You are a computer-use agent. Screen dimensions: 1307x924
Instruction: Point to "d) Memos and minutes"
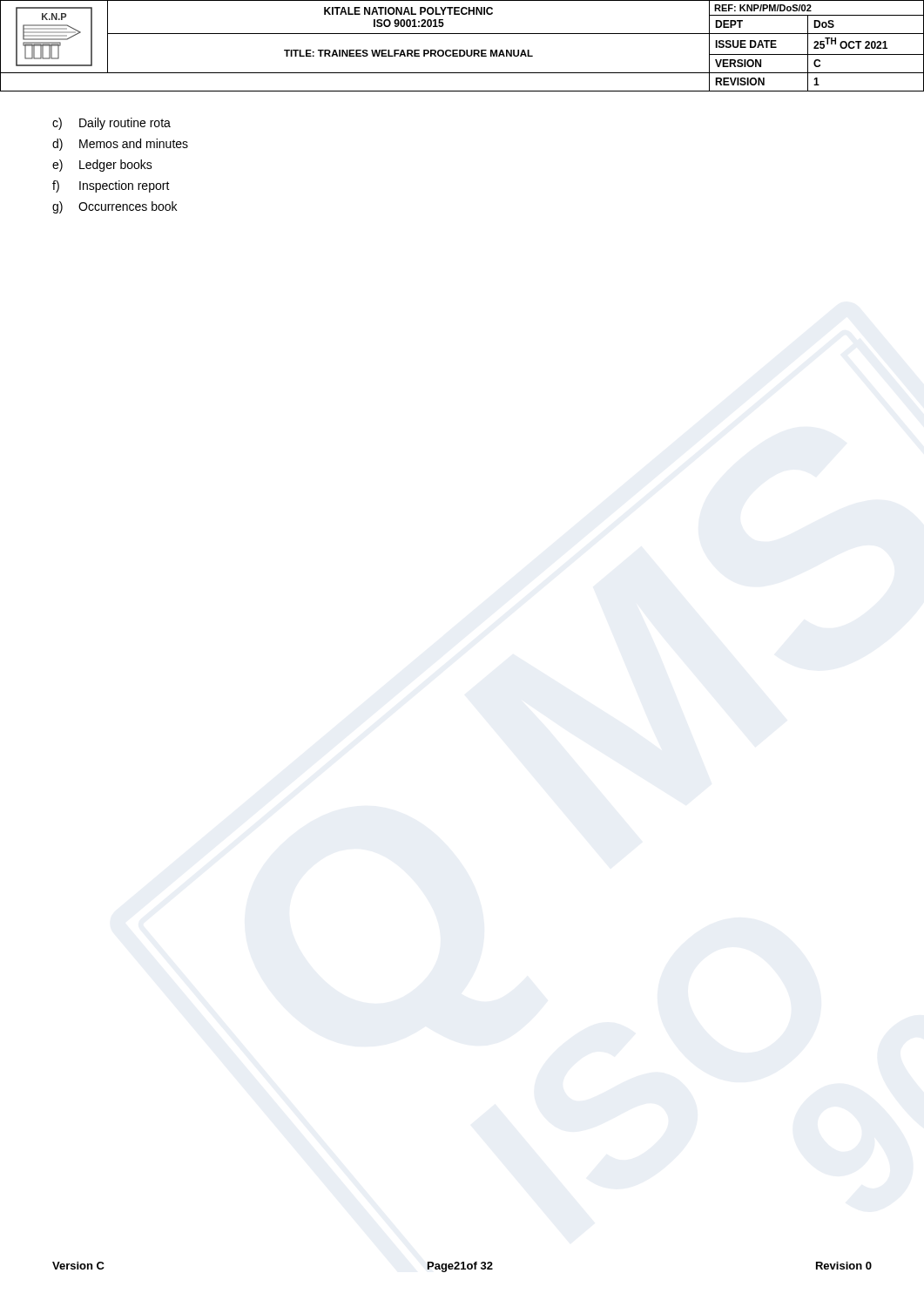point(120,144)
